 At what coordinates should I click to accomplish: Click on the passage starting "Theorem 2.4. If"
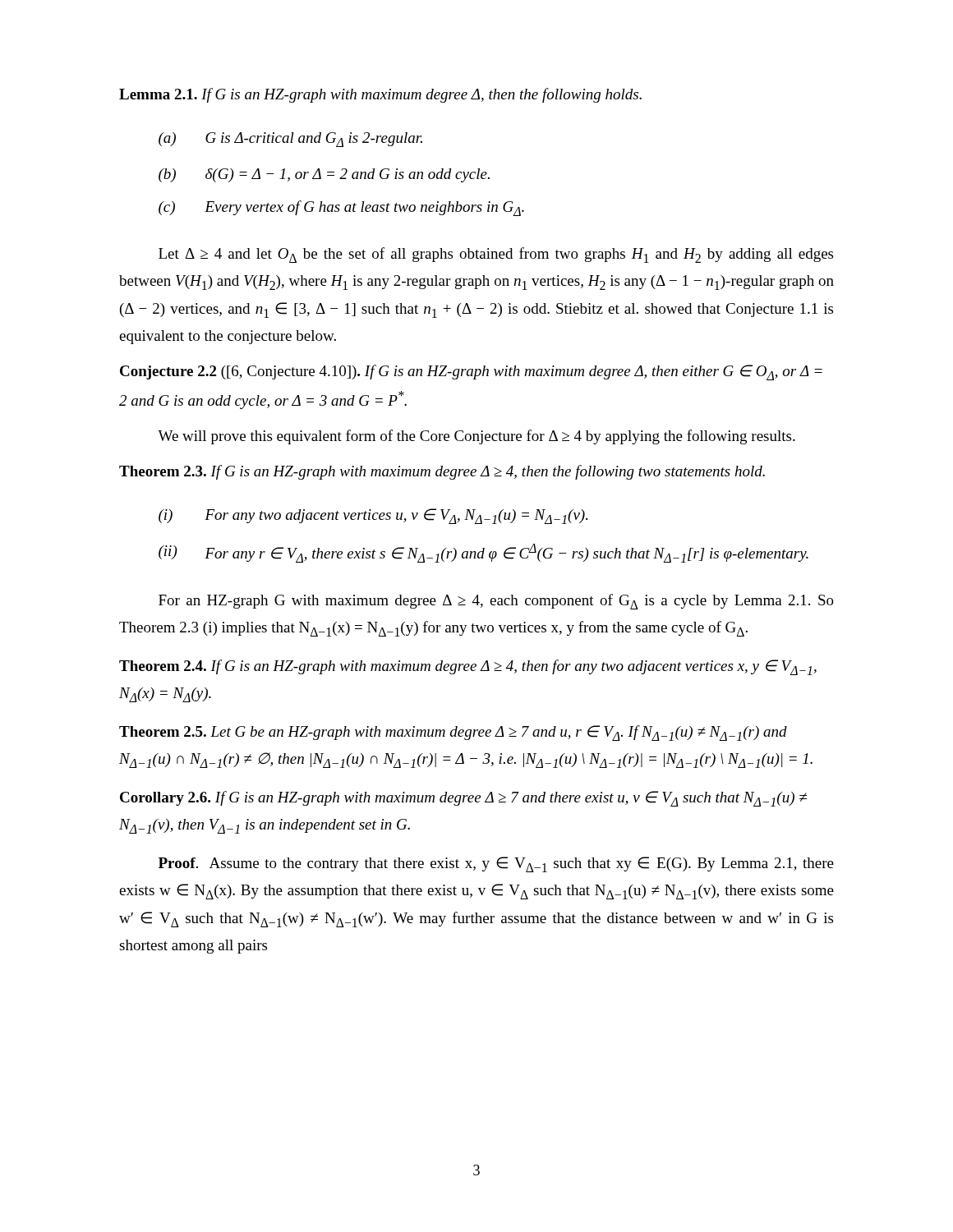[x=468, y=681]
